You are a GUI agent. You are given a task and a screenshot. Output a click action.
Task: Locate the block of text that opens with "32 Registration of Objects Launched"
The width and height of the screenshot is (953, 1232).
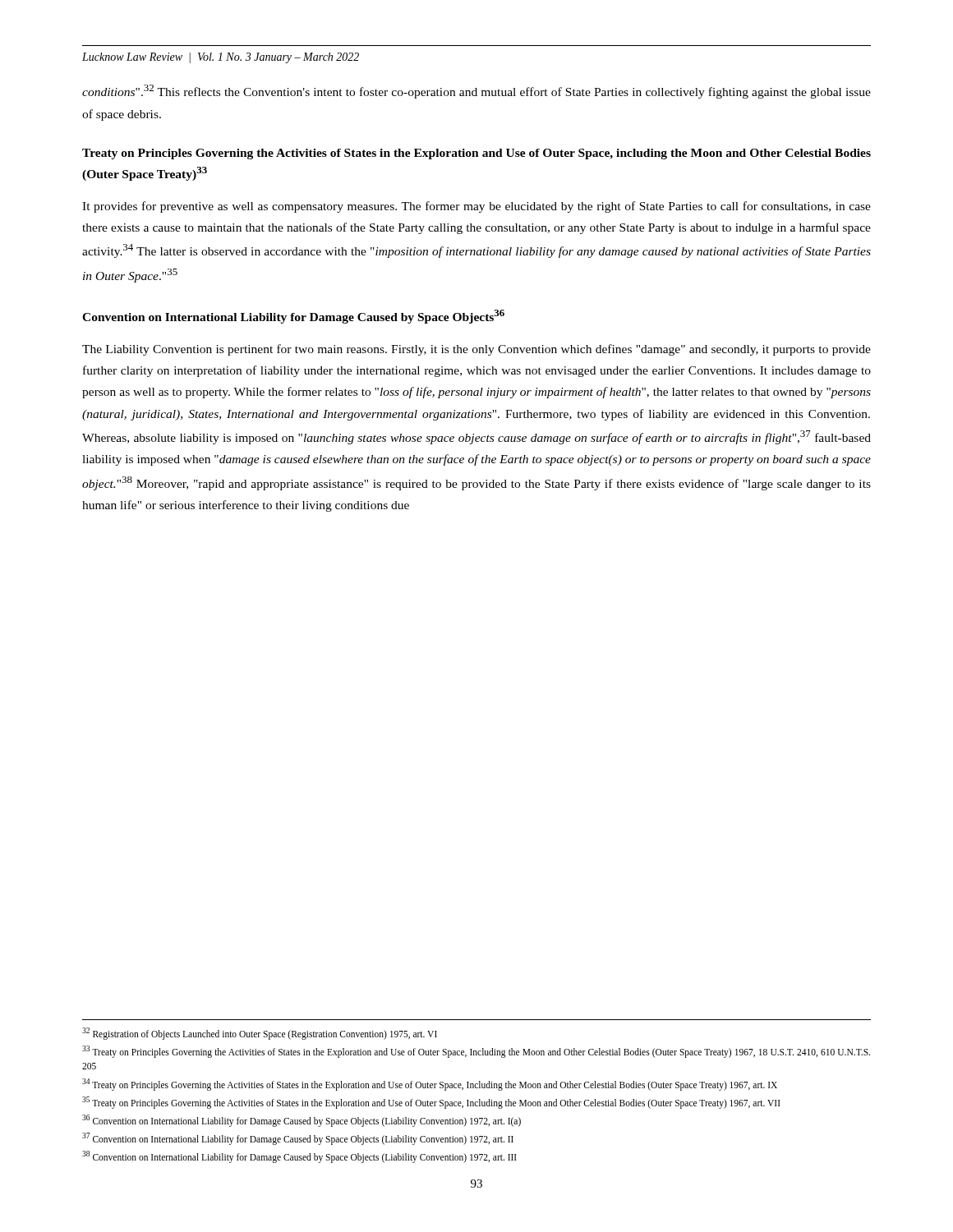tap(260, 1033)
